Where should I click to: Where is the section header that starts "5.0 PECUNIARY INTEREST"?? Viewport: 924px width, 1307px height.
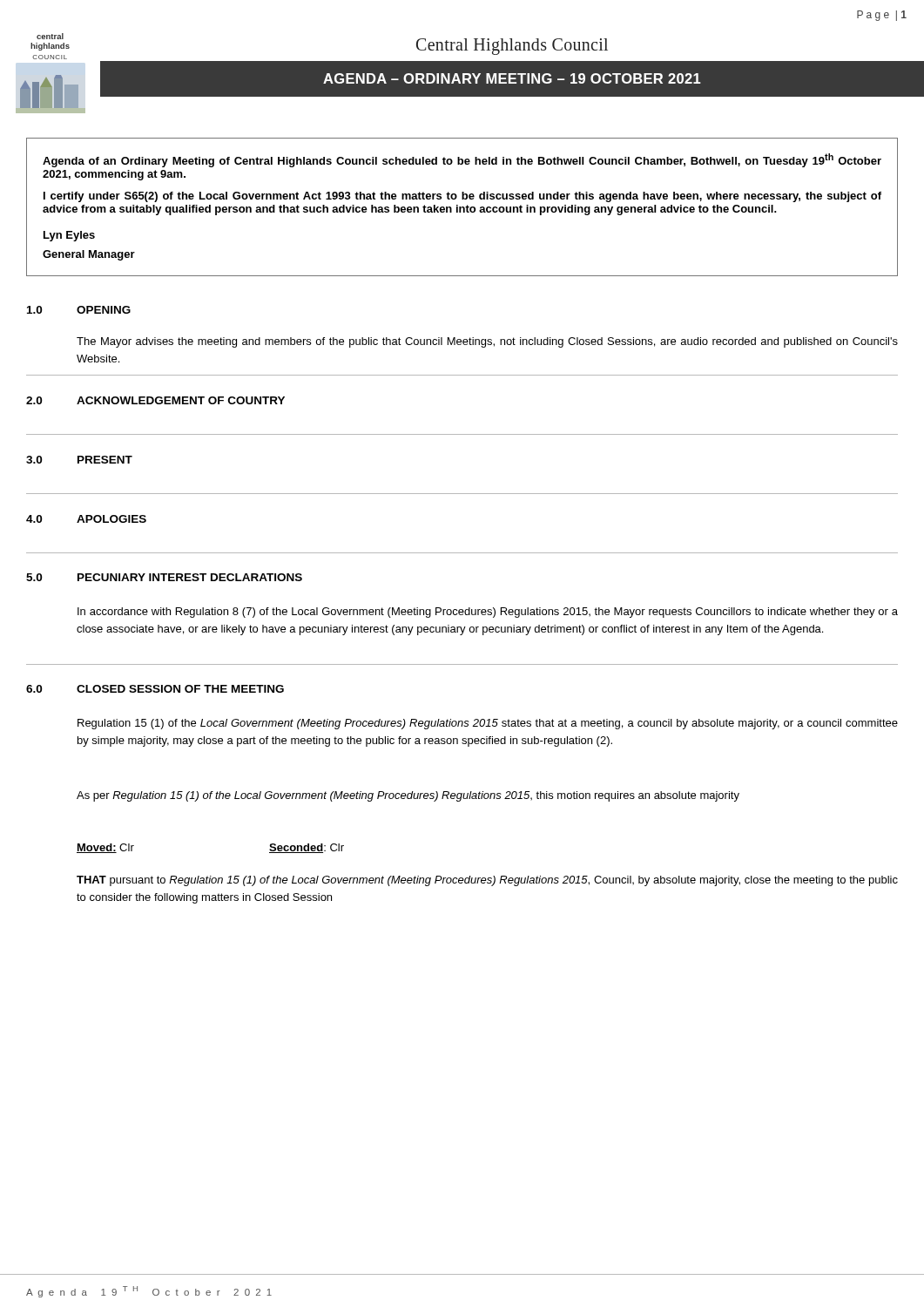click(x=164, y=577)
